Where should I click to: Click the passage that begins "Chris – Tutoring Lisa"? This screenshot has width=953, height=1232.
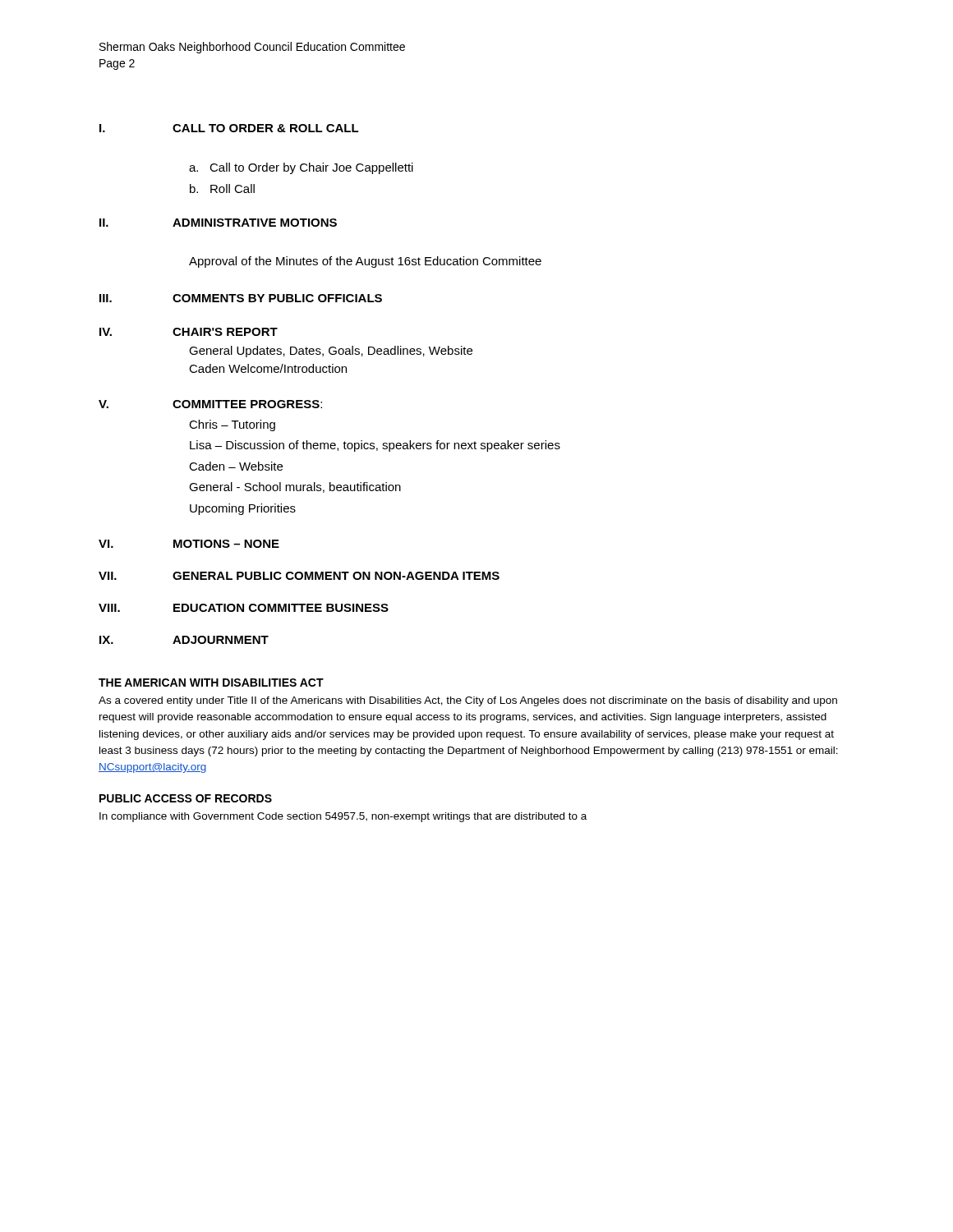(x=232, y=425)
